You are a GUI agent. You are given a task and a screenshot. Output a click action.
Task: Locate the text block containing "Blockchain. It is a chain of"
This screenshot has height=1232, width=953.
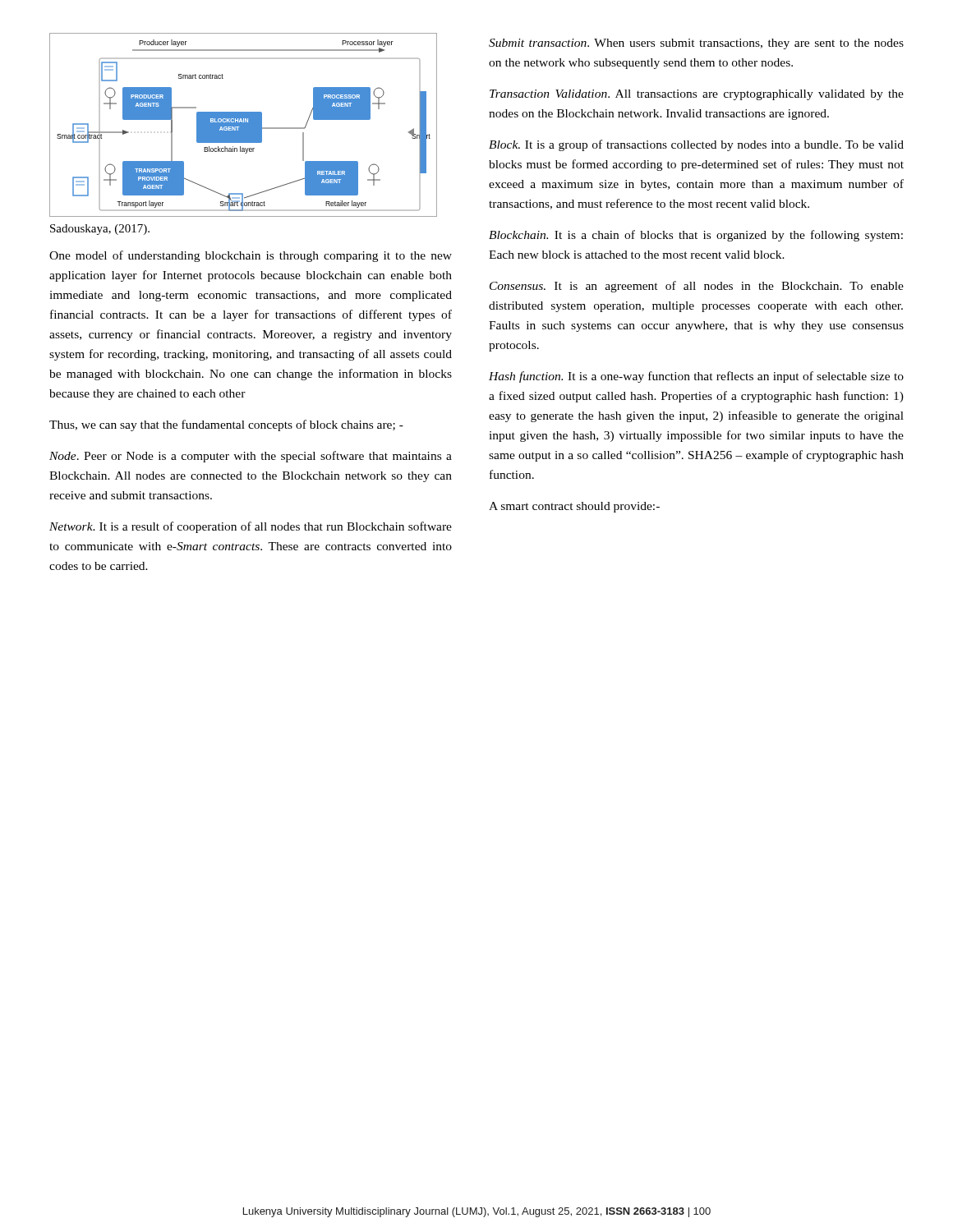[x=696, y=244]
